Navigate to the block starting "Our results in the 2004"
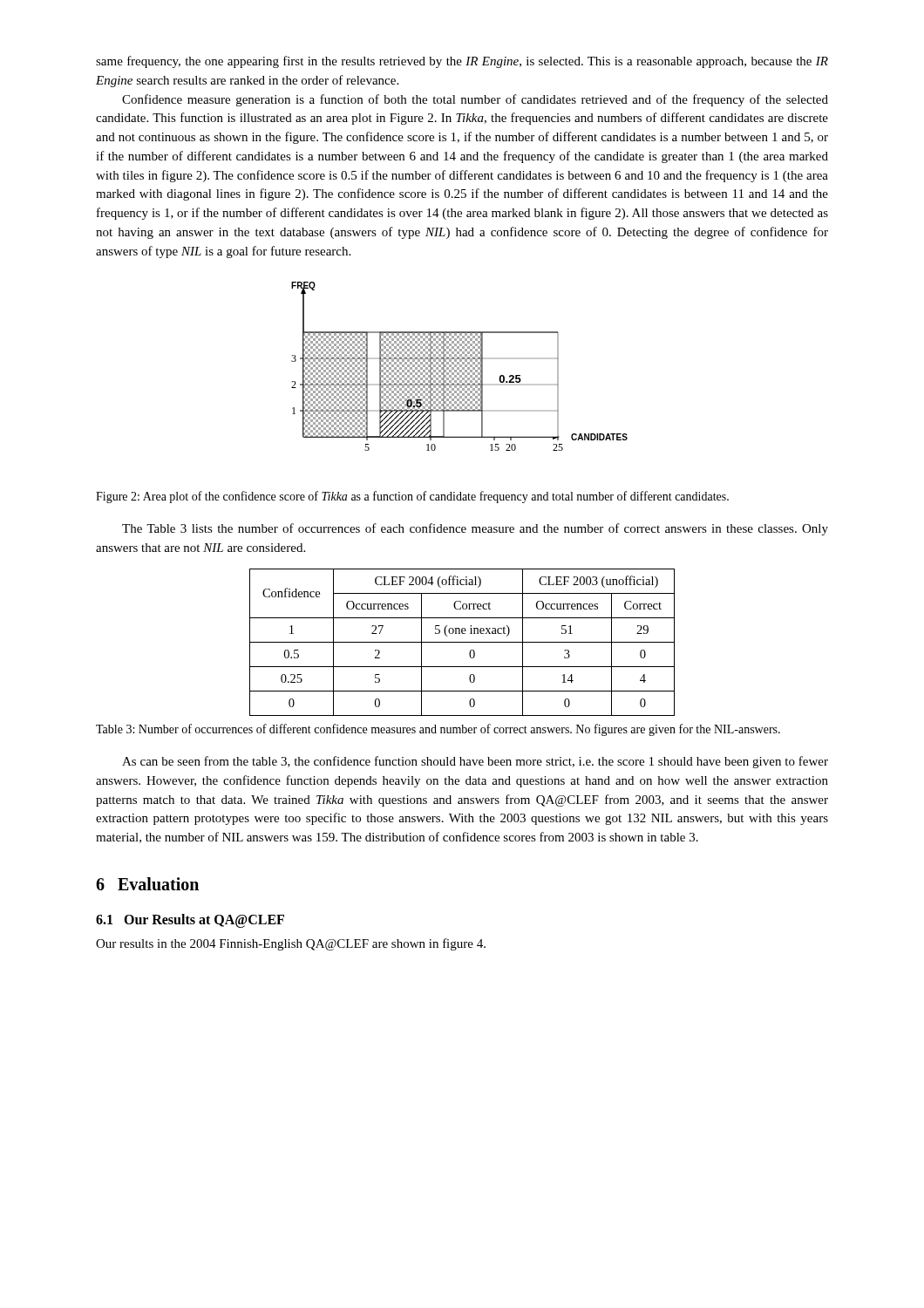Viewport: 924px width, 1308px height. click(462, 944)
